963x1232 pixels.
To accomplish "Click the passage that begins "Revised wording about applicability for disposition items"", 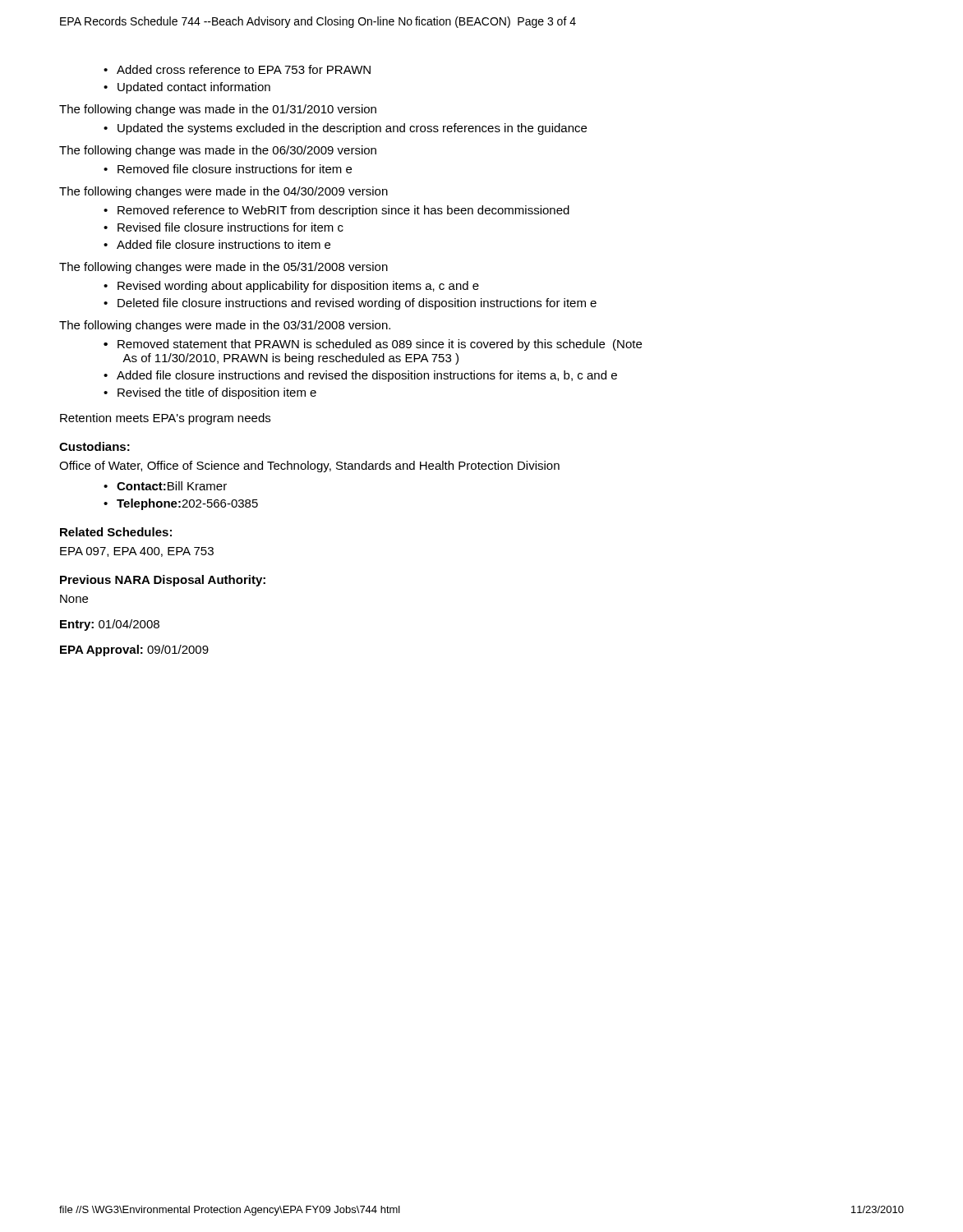I will pos(298,285).
